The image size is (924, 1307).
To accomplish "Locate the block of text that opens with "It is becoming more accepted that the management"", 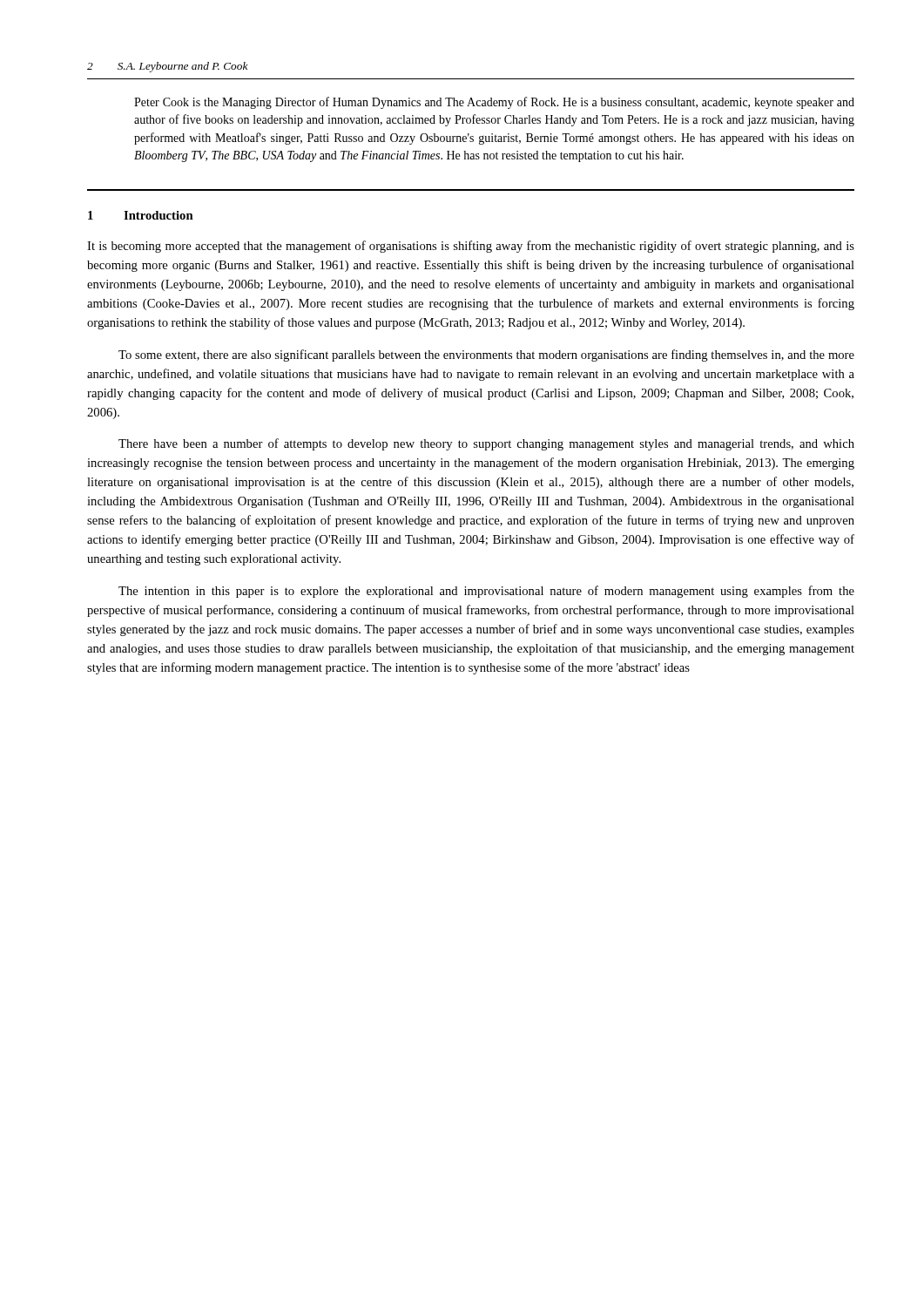I will click(471, 284).
